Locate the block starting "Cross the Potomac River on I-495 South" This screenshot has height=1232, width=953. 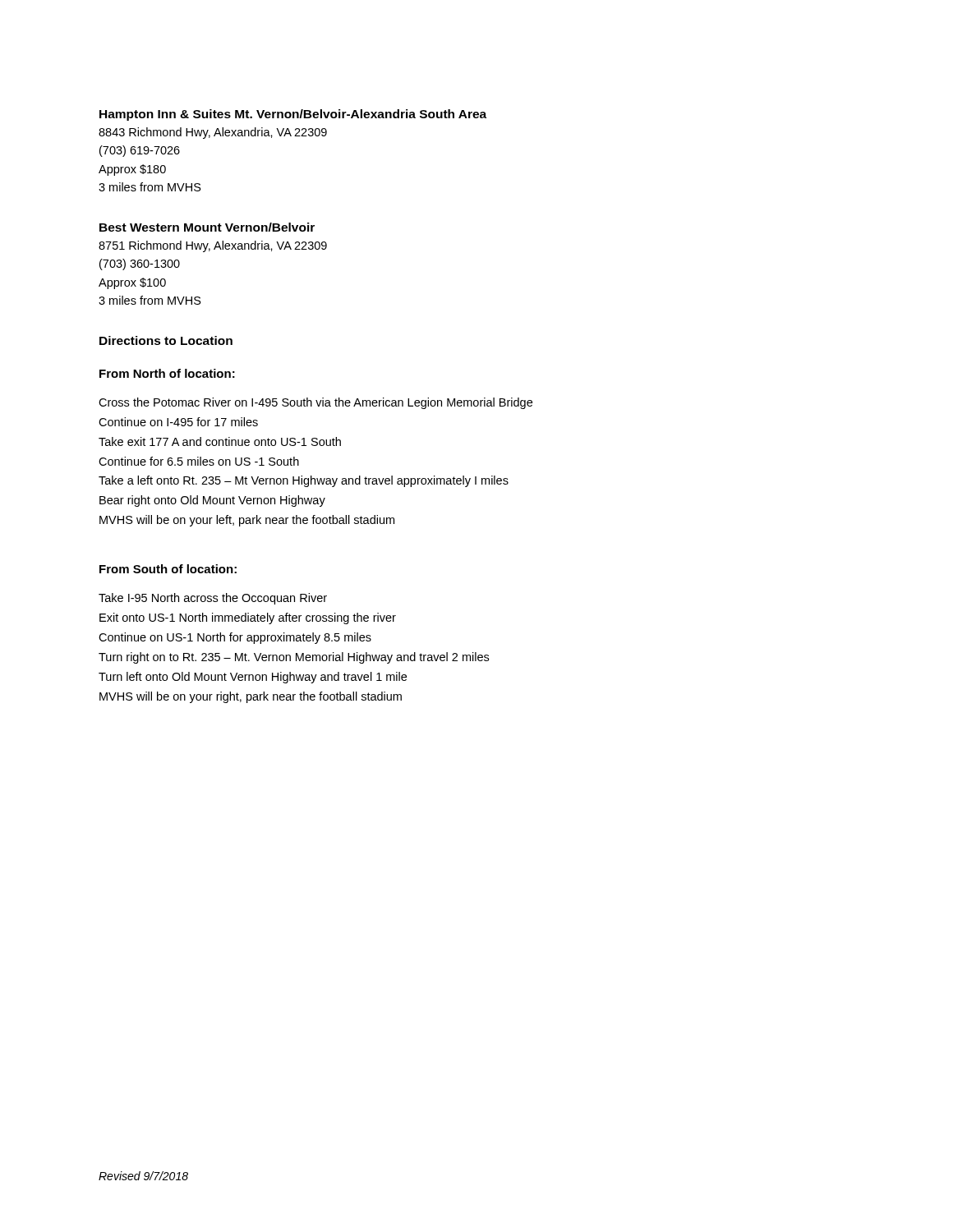coord(315,403)
